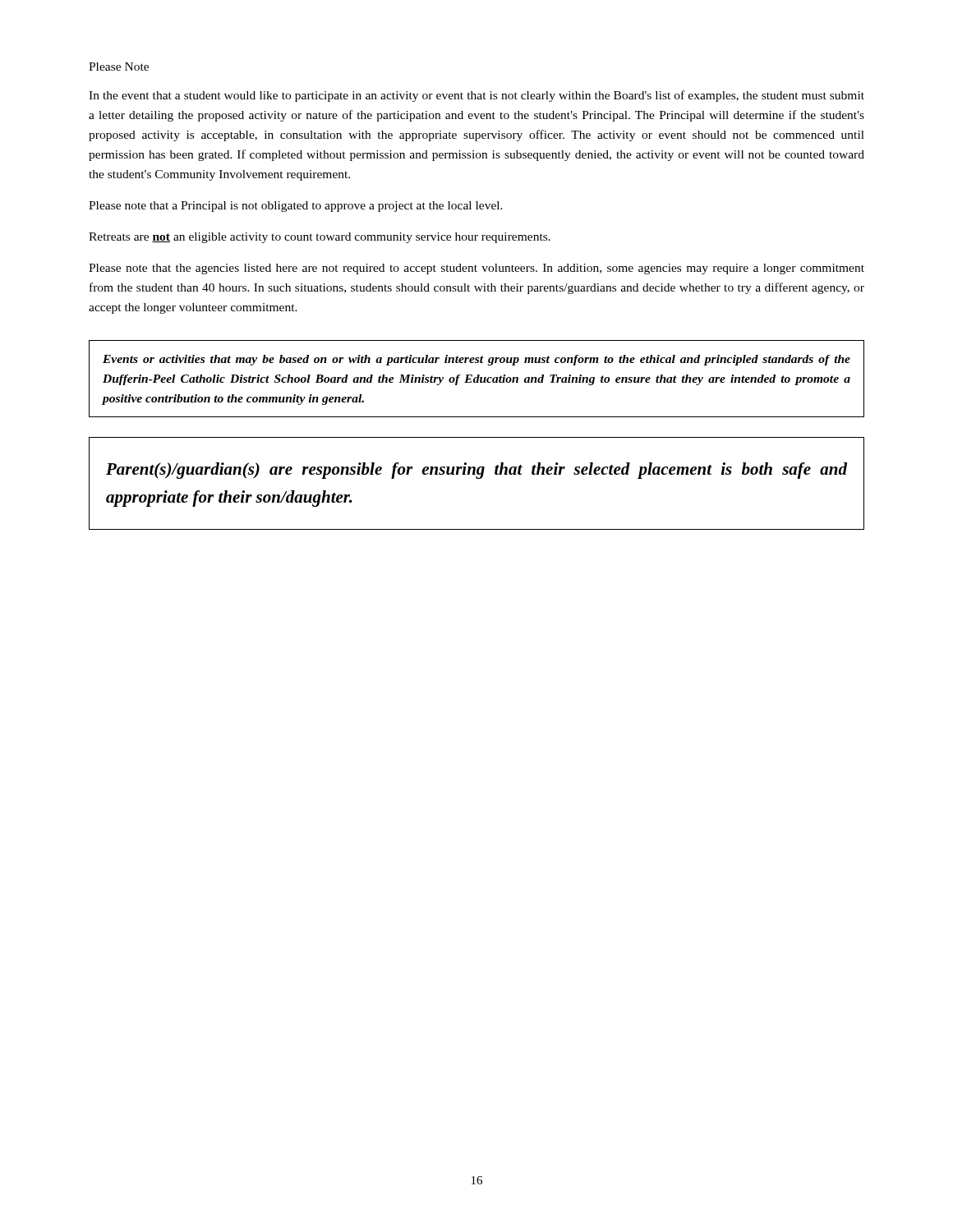Locate the text block with the text "Retreats are not an eligible activity to count"
This screenshot has height=1232, width=953.
point(320,236)
